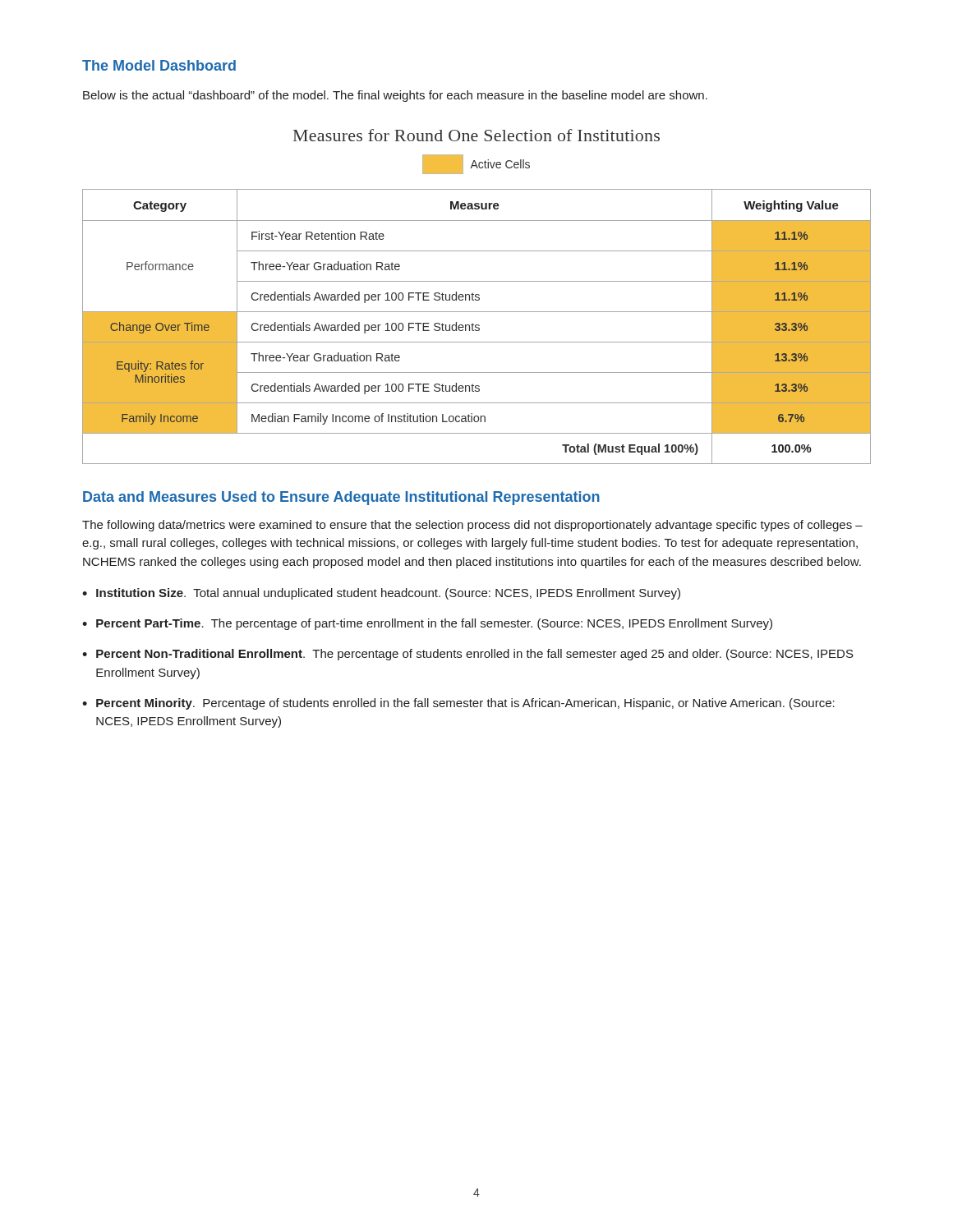953x1232 pixels.
Task: Point to the passage starting "• Institution Size. Total"
Action: (x=382, y=593)
